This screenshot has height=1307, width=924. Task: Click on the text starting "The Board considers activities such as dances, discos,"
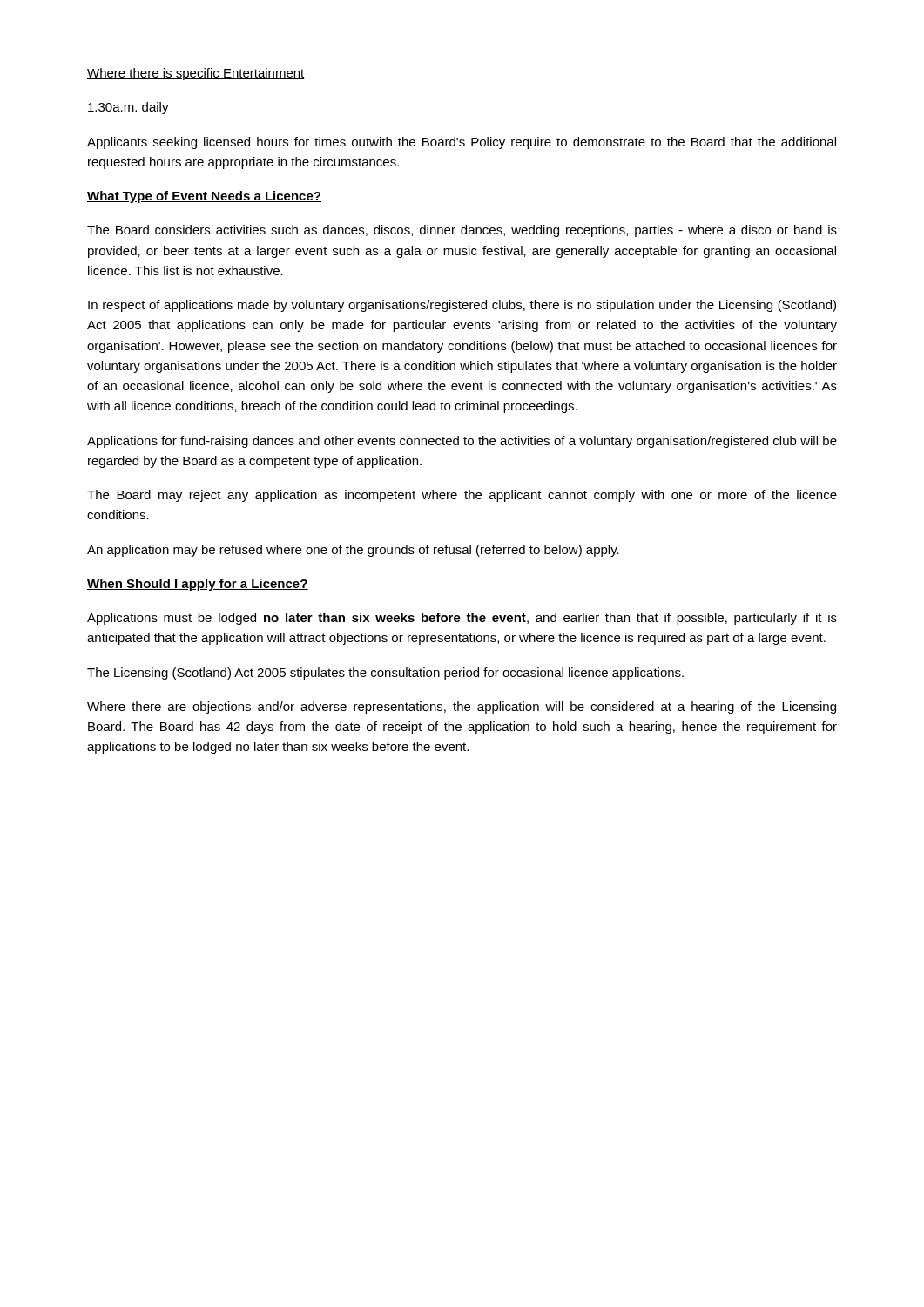pyautogui.click(x=462, y=250)
